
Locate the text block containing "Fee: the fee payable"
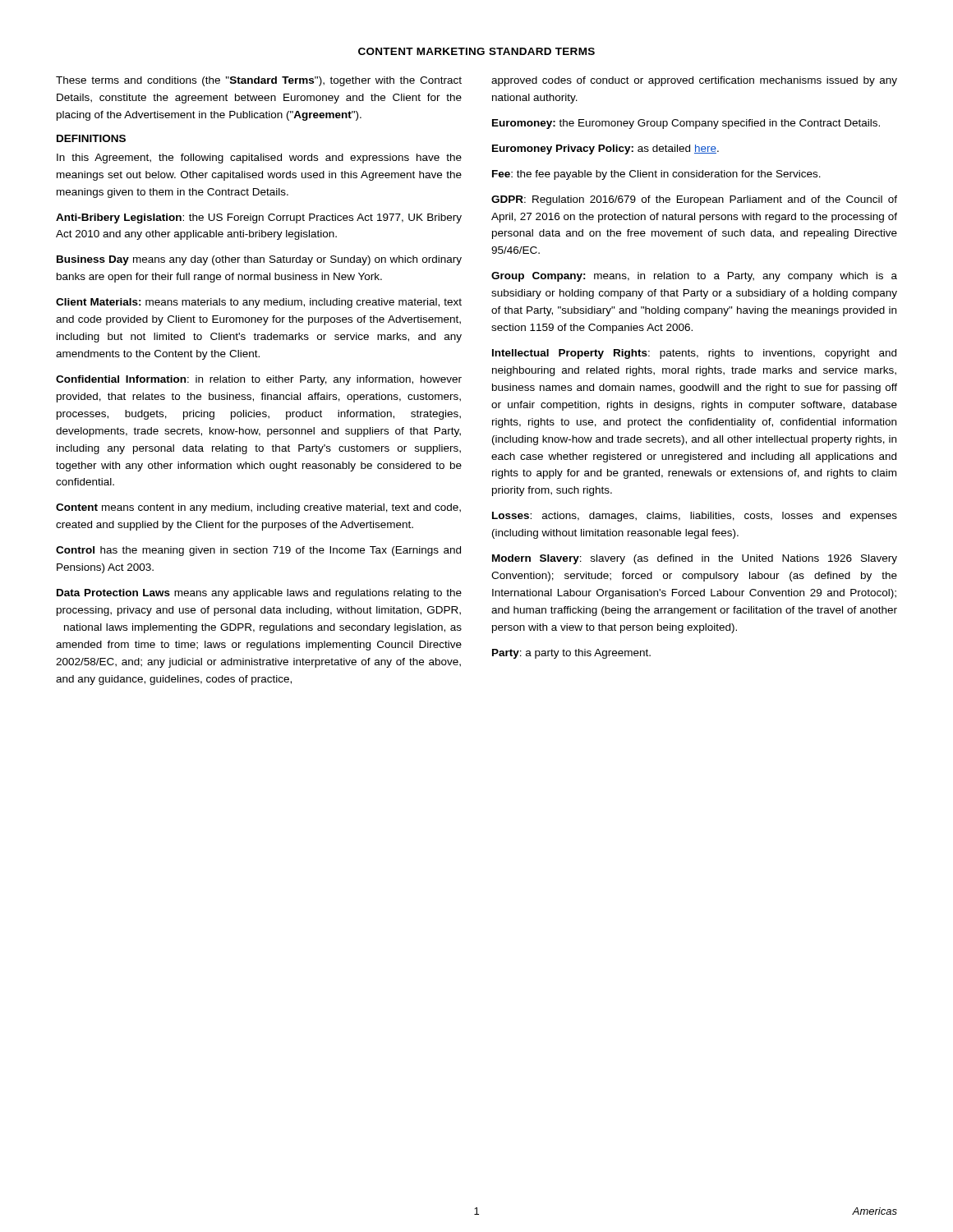[656, 173]
